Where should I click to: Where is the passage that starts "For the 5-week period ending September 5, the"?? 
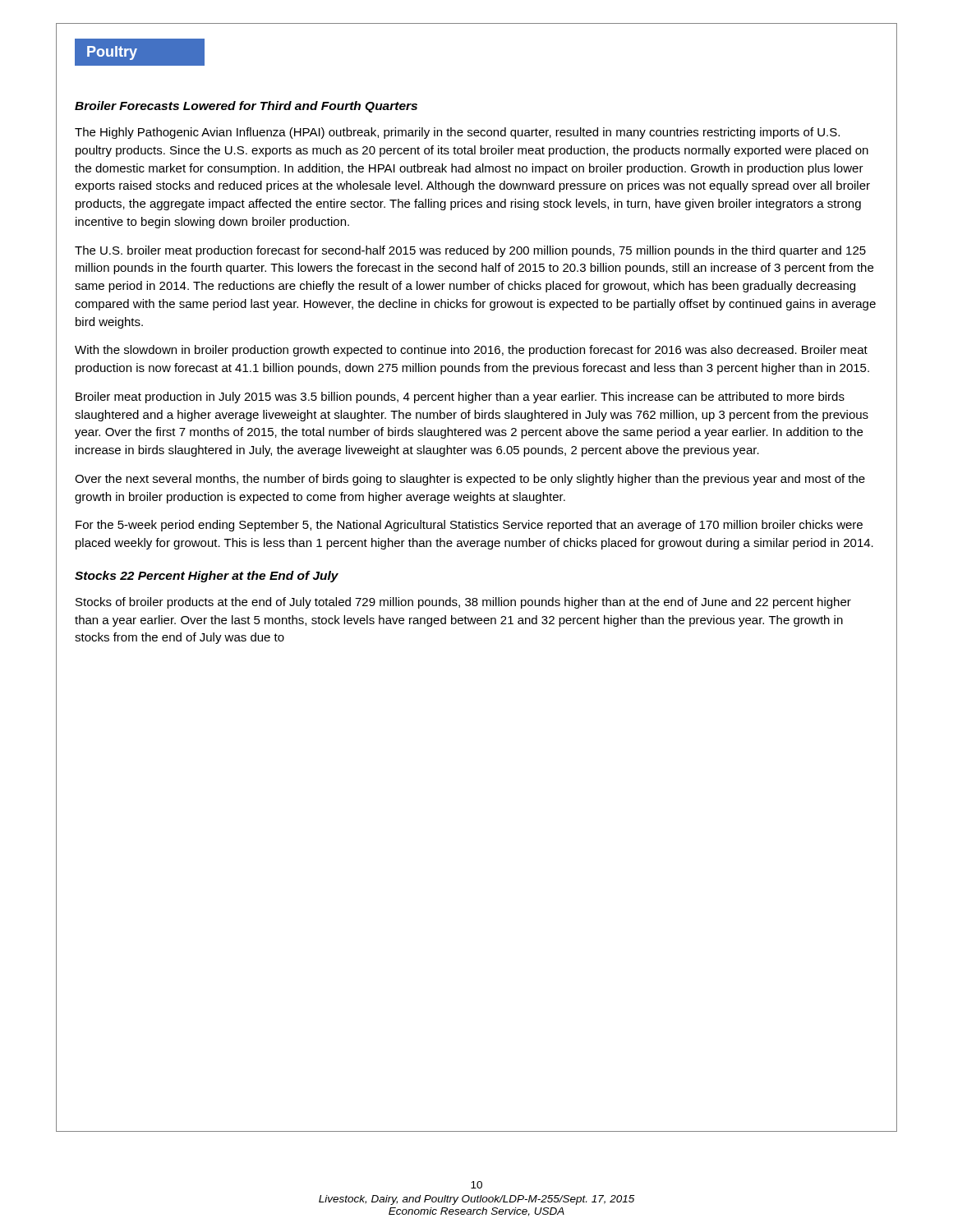click(x=474, y=534)
